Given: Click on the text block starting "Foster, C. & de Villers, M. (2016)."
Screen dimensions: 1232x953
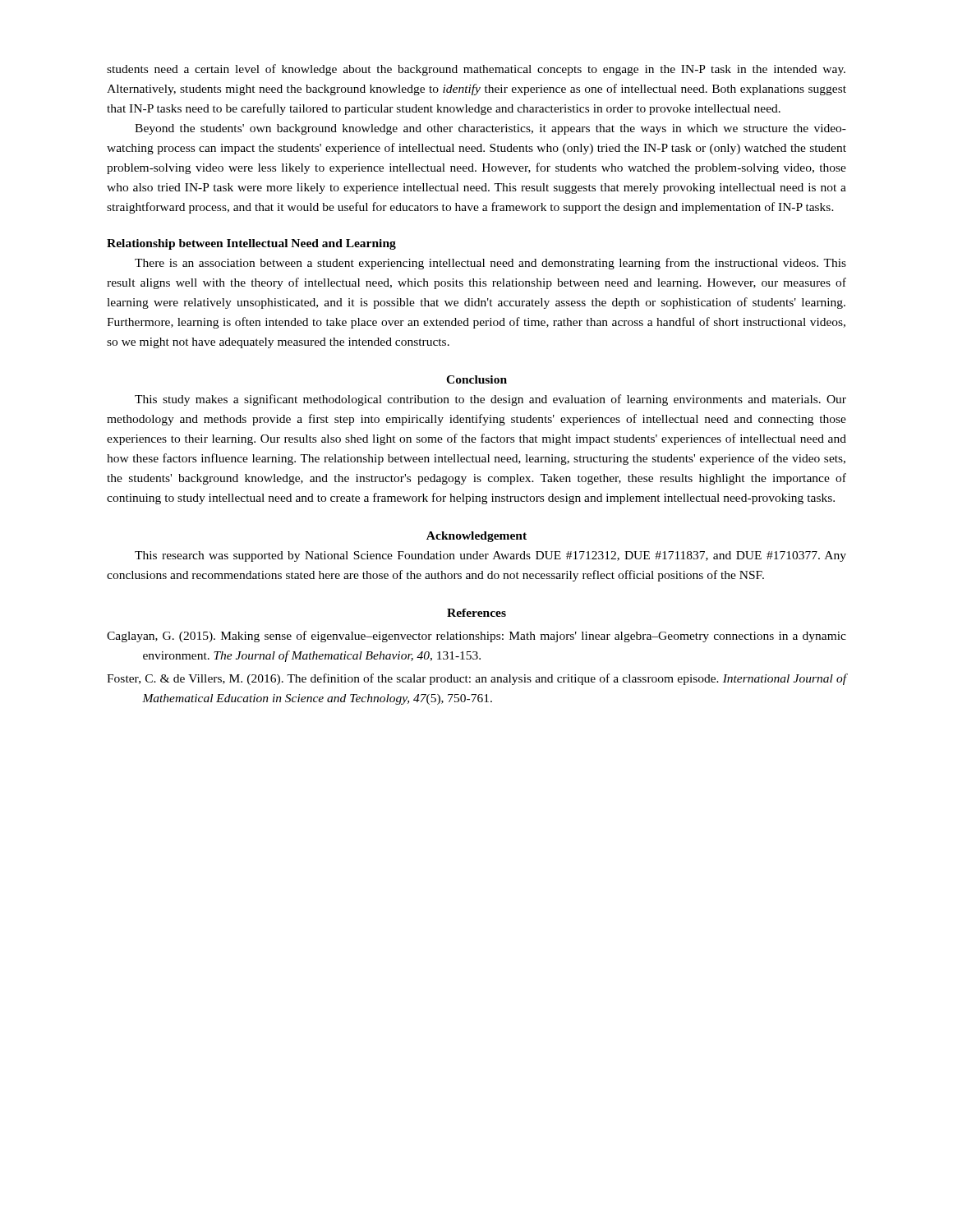Looking at the screenshot, I should pos(476,688).
